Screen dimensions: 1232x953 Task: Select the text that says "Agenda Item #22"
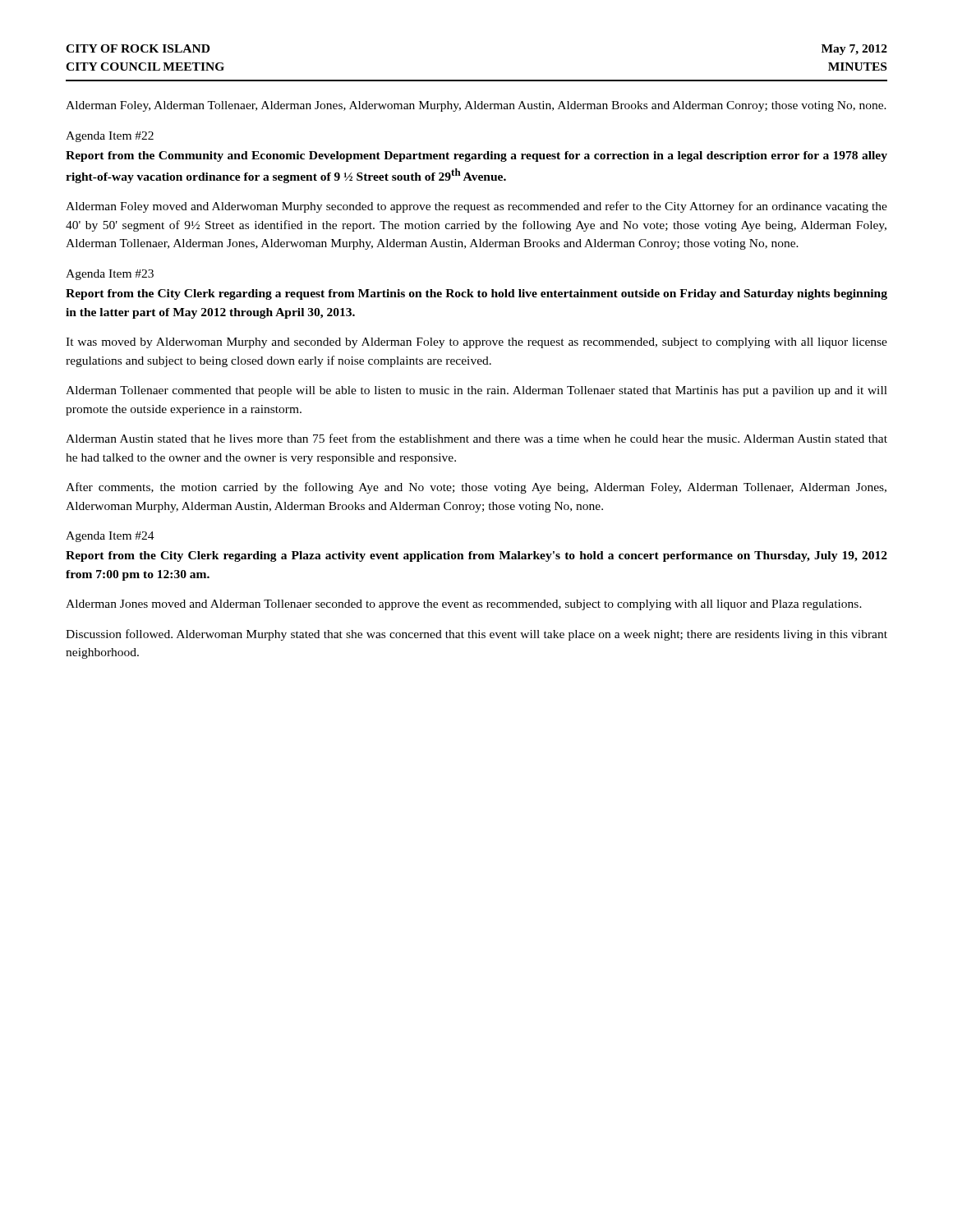point(110,135)
